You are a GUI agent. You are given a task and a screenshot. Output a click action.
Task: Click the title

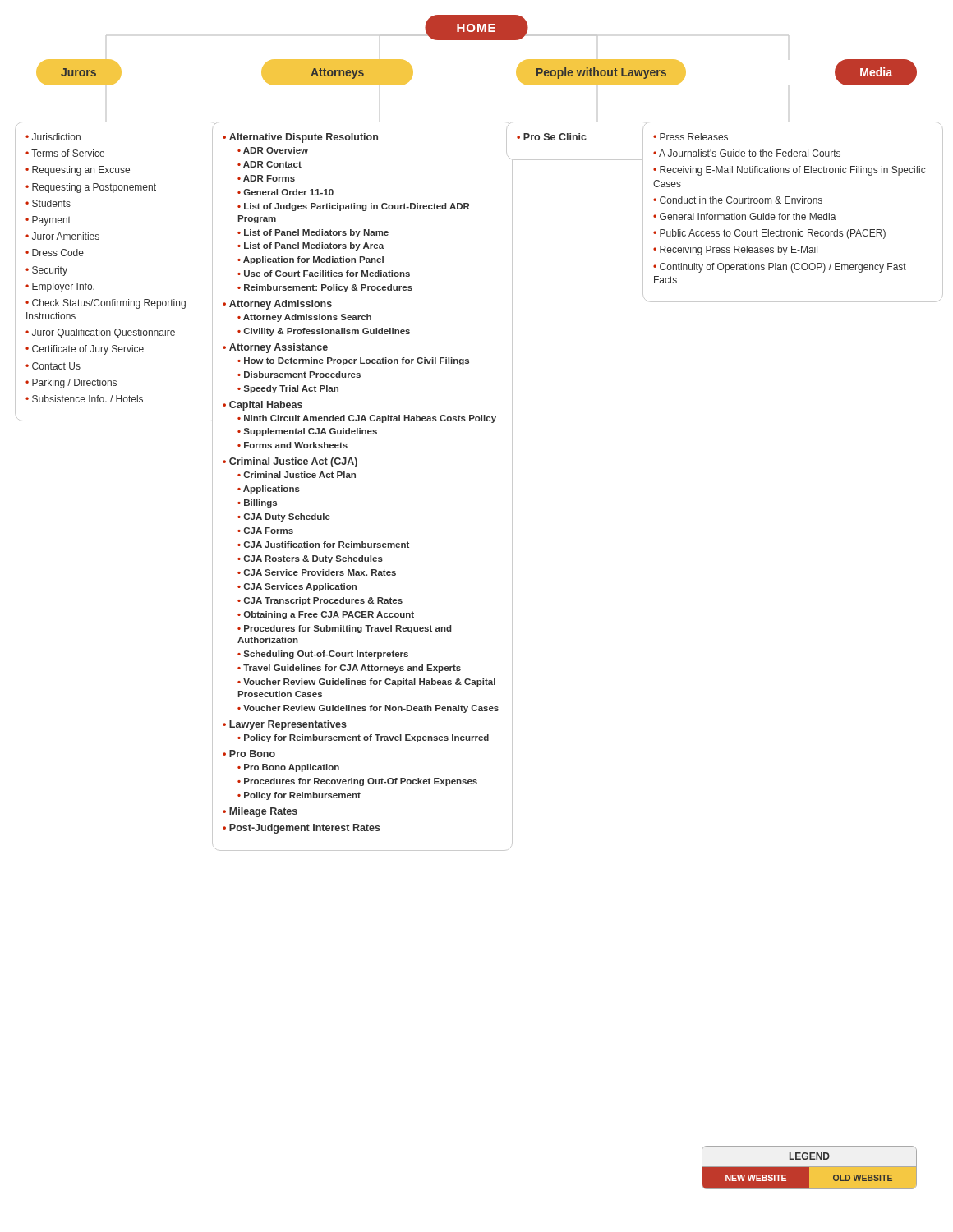[x=476, y=28]
